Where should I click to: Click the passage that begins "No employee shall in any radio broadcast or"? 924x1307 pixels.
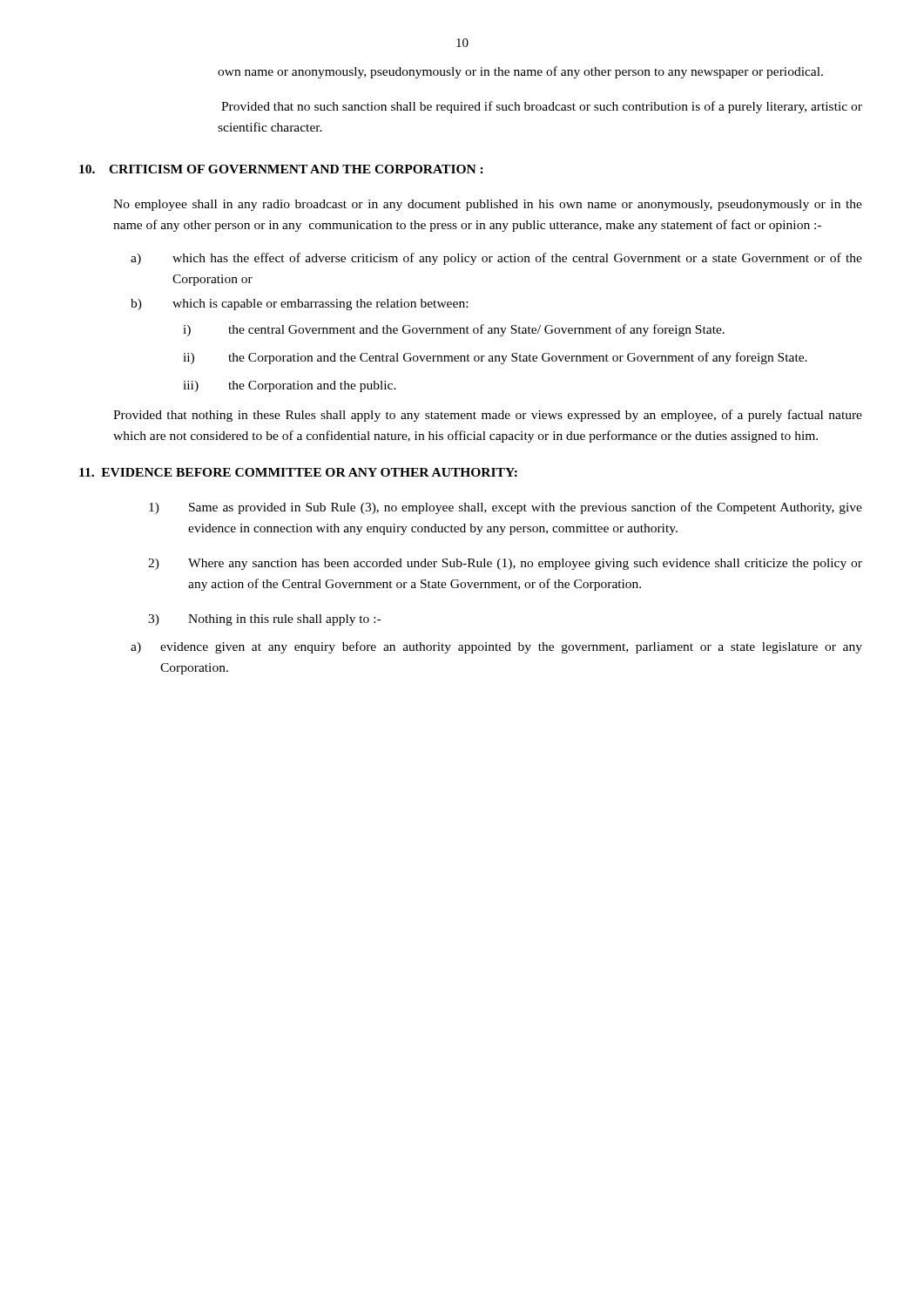coord(488,214)
